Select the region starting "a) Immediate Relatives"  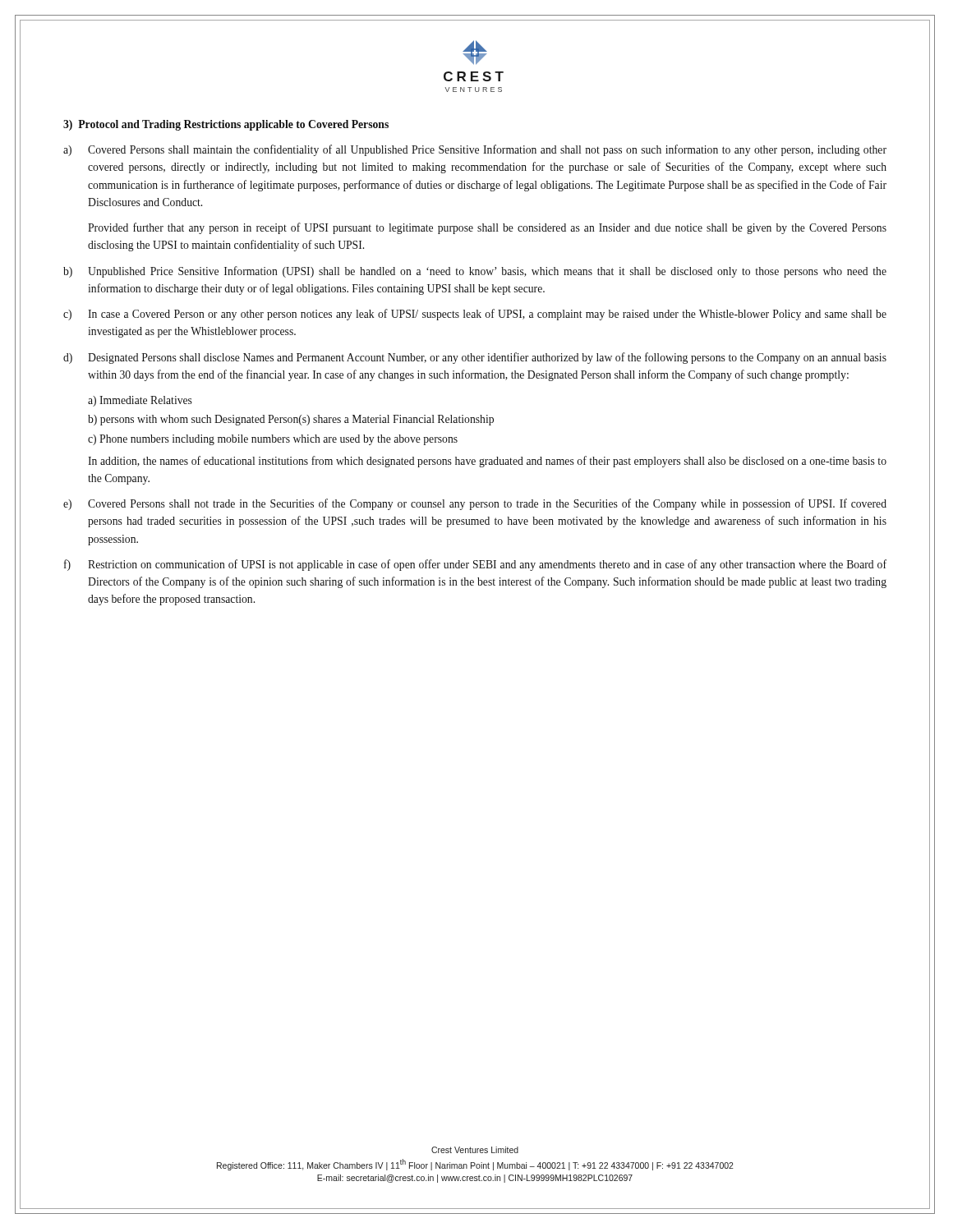click(140, 400)
